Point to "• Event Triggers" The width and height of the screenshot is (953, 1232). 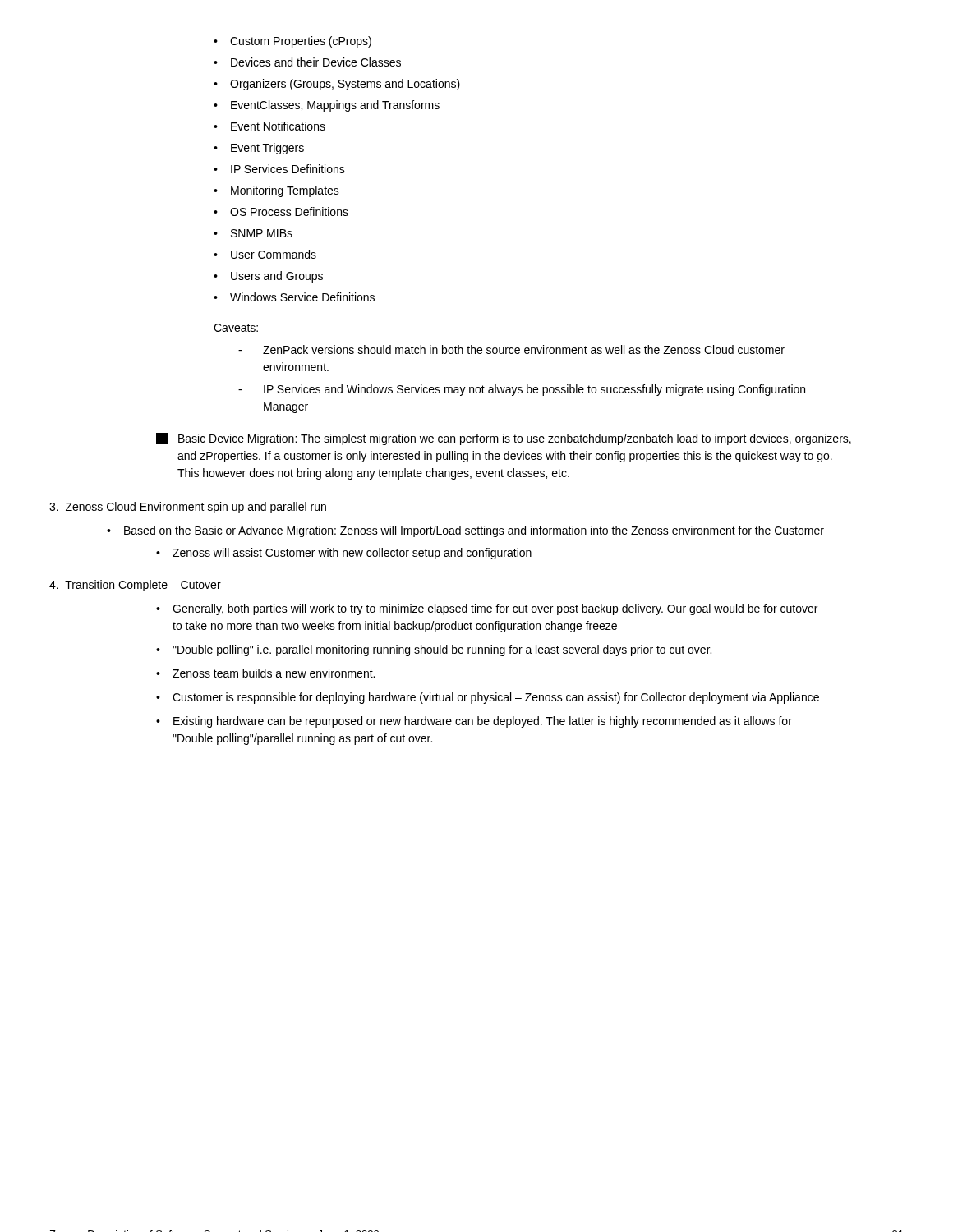click(259, 148)
